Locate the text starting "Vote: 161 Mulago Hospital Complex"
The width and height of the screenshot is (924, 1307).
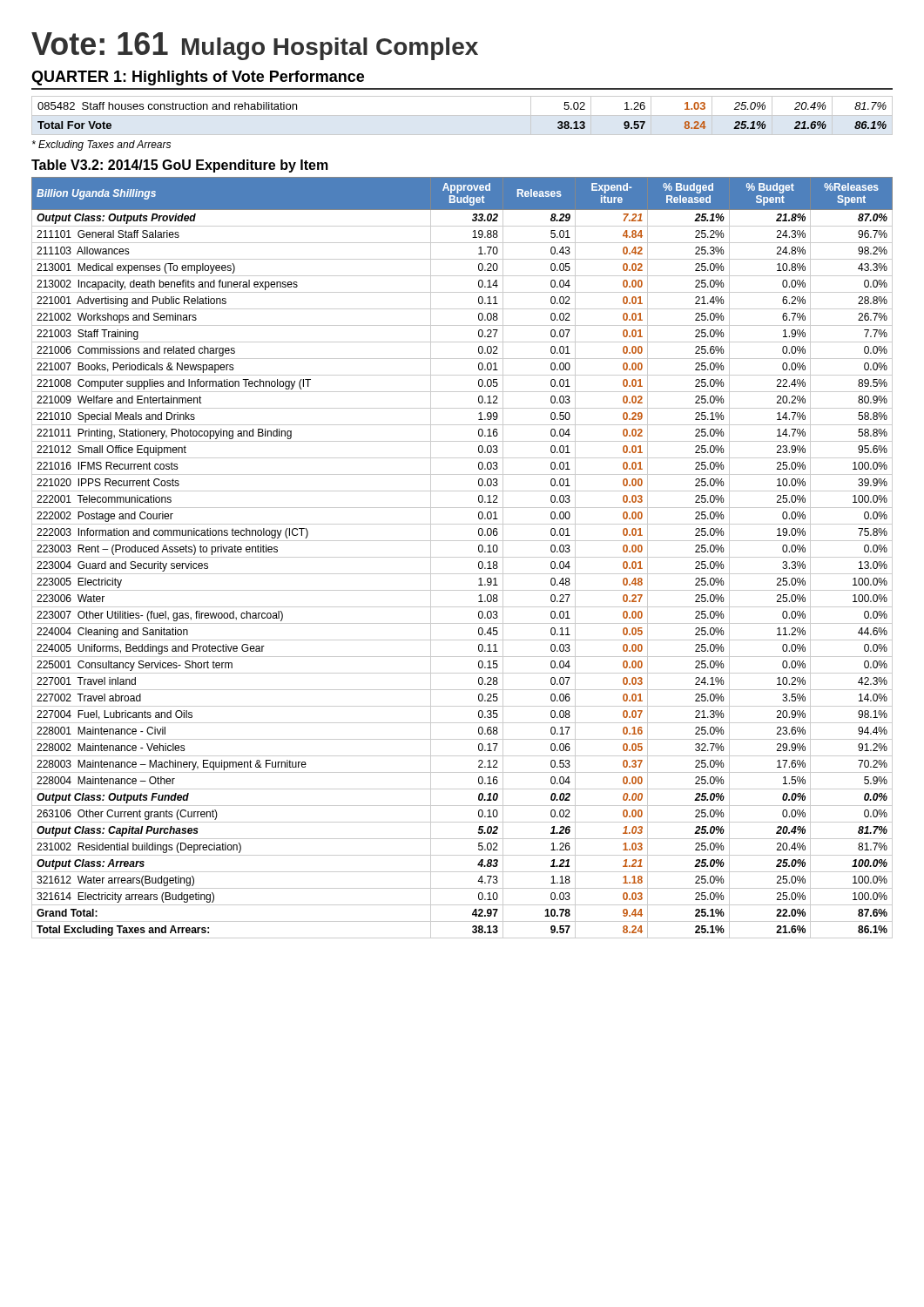(x=255, y=44)
